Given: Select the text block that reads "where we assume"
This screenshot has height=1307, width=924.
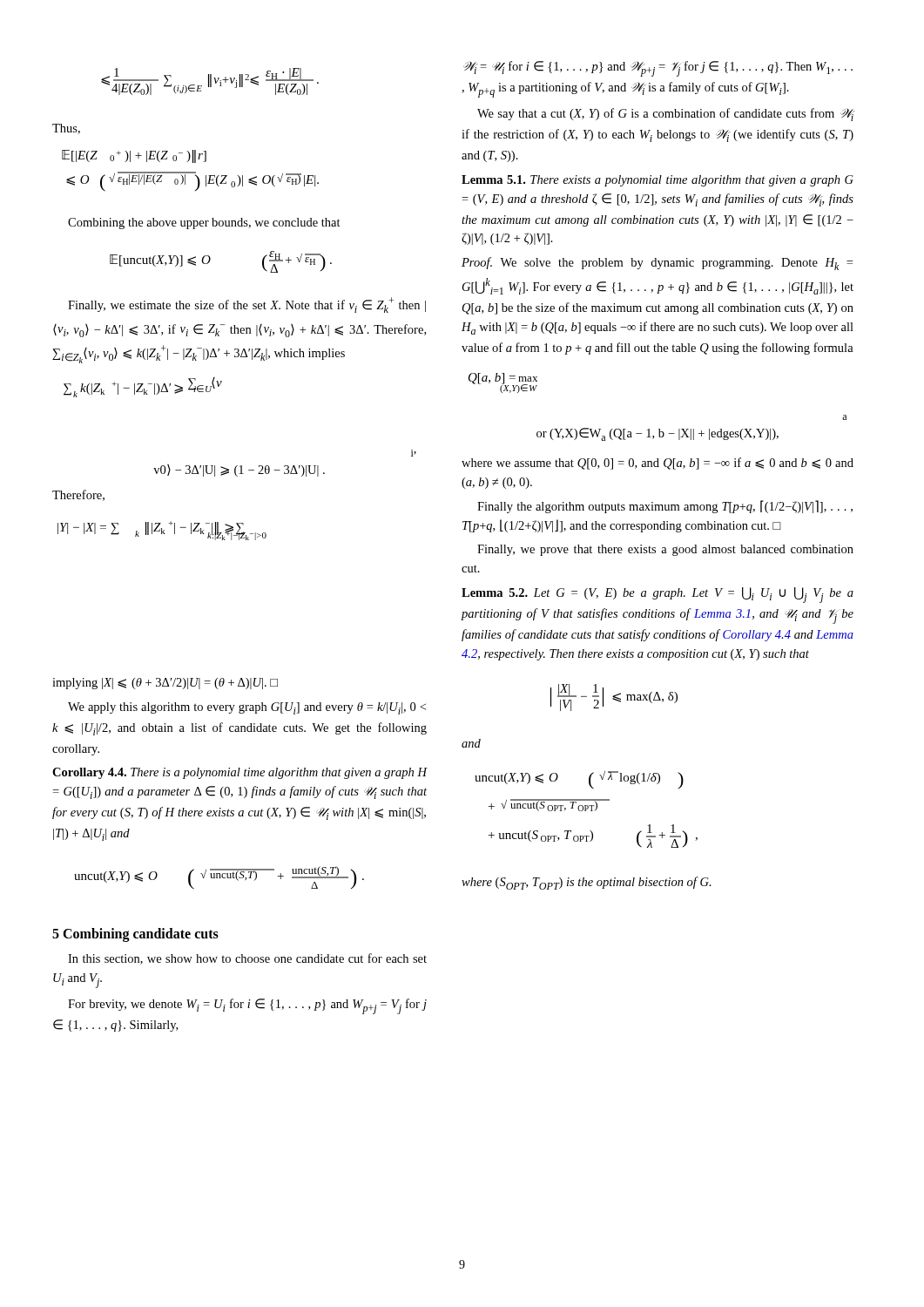Looking at the screenshot, I should point(658,473).
